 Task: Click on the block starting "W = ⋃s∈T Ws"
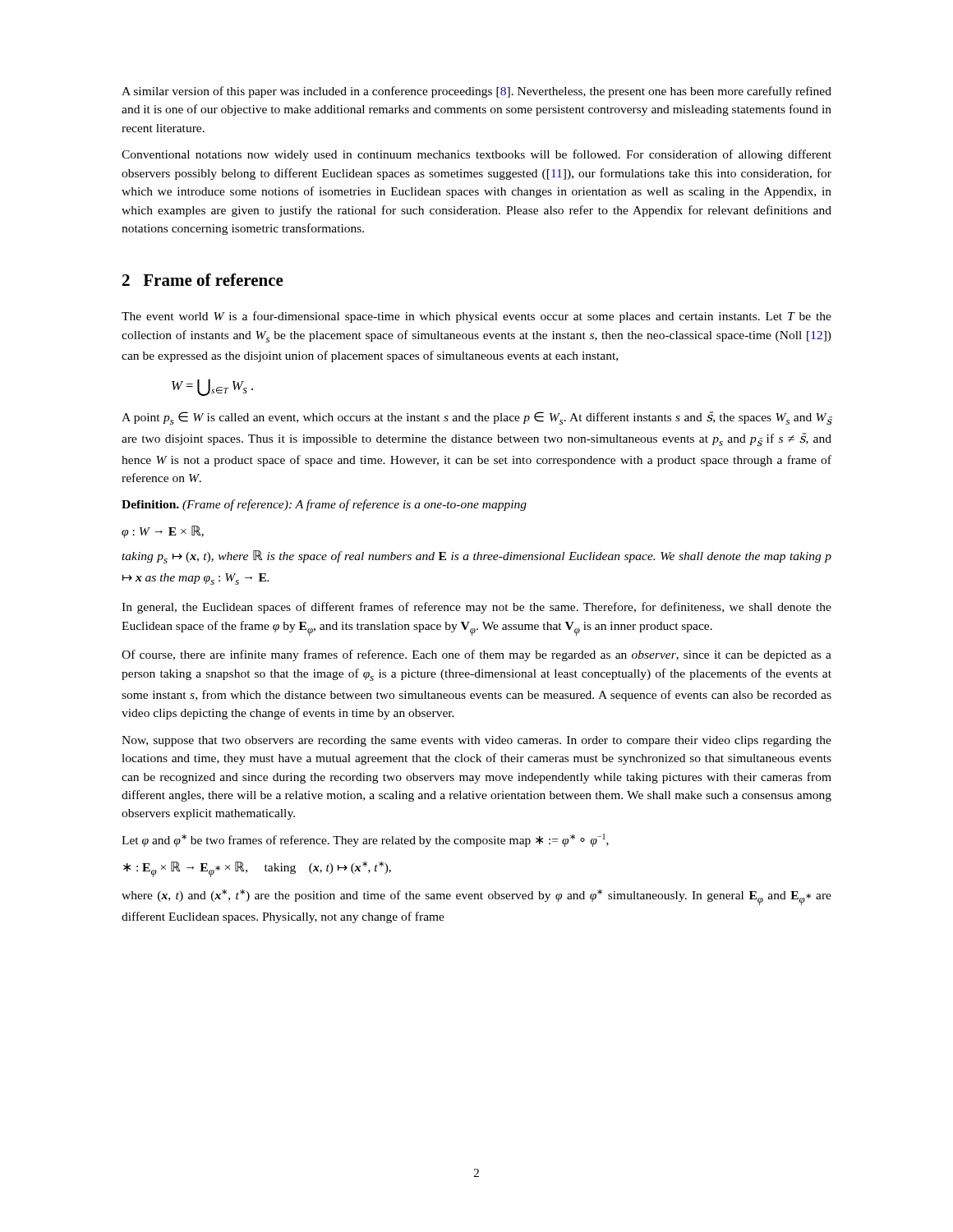[212, 386]
